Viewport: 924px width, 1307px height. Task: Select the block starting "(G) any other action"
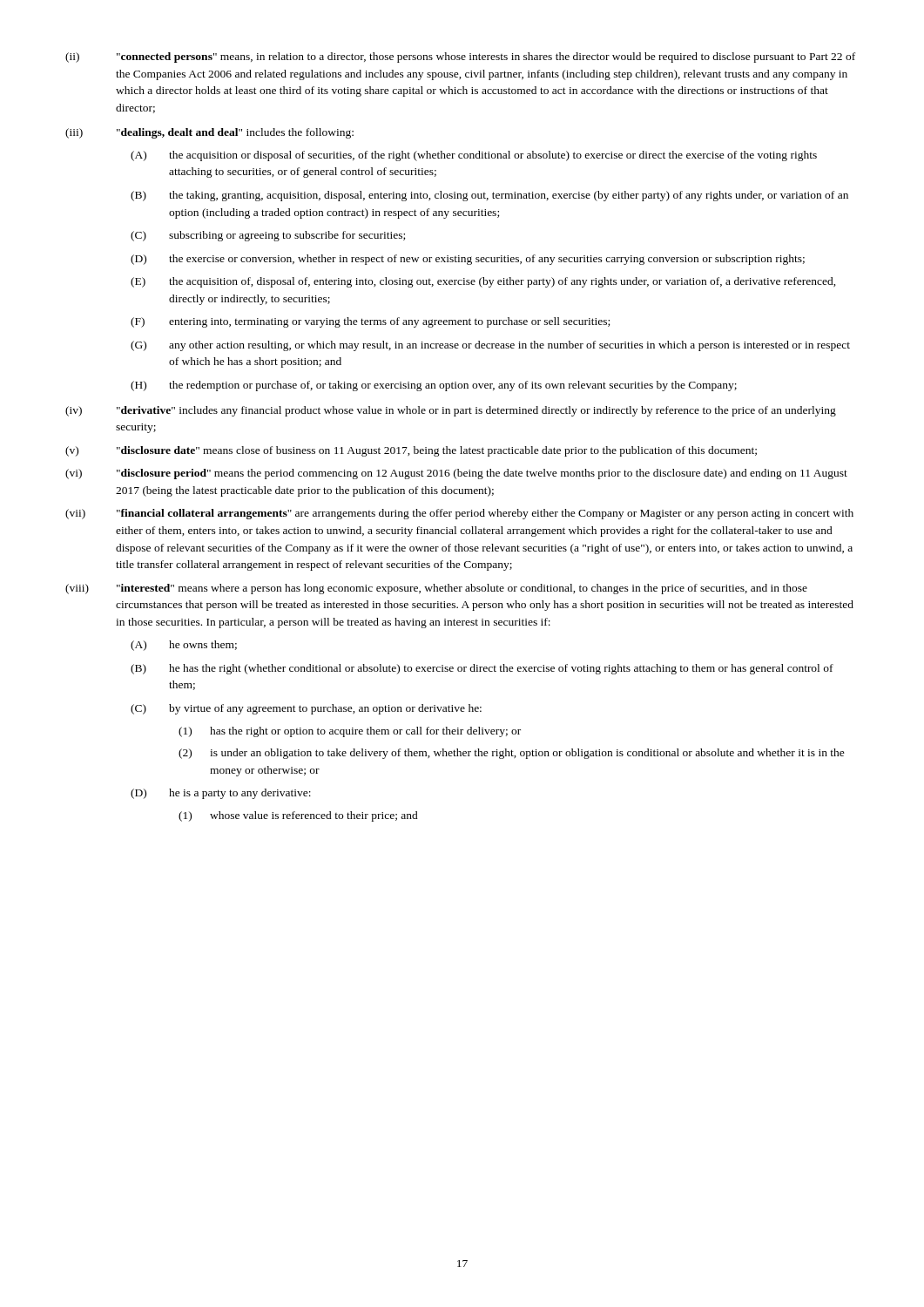click(x=495, y=353)
